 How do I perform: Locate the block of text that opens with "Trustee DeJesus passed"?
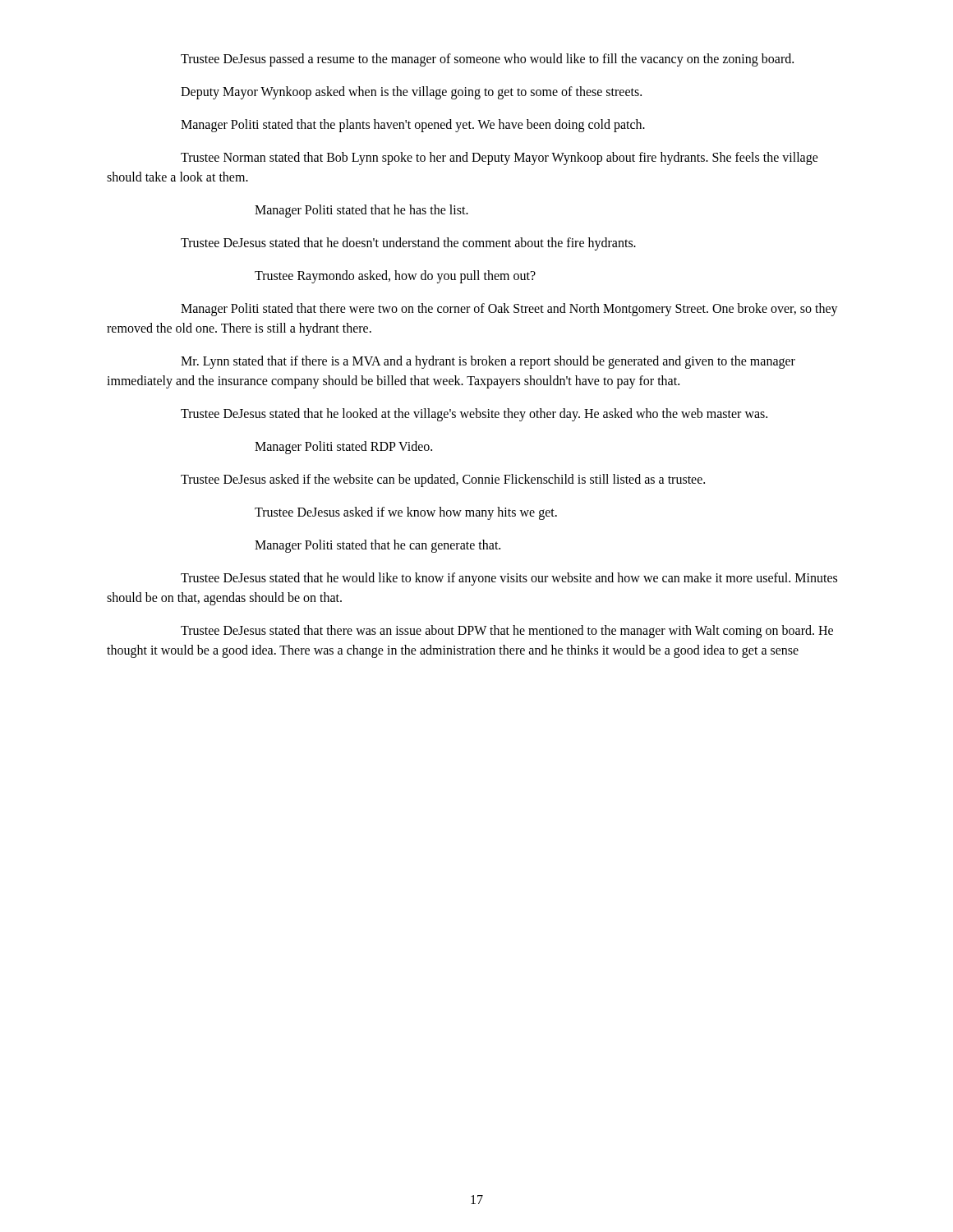pyautogui.click(x=488, y=59)
